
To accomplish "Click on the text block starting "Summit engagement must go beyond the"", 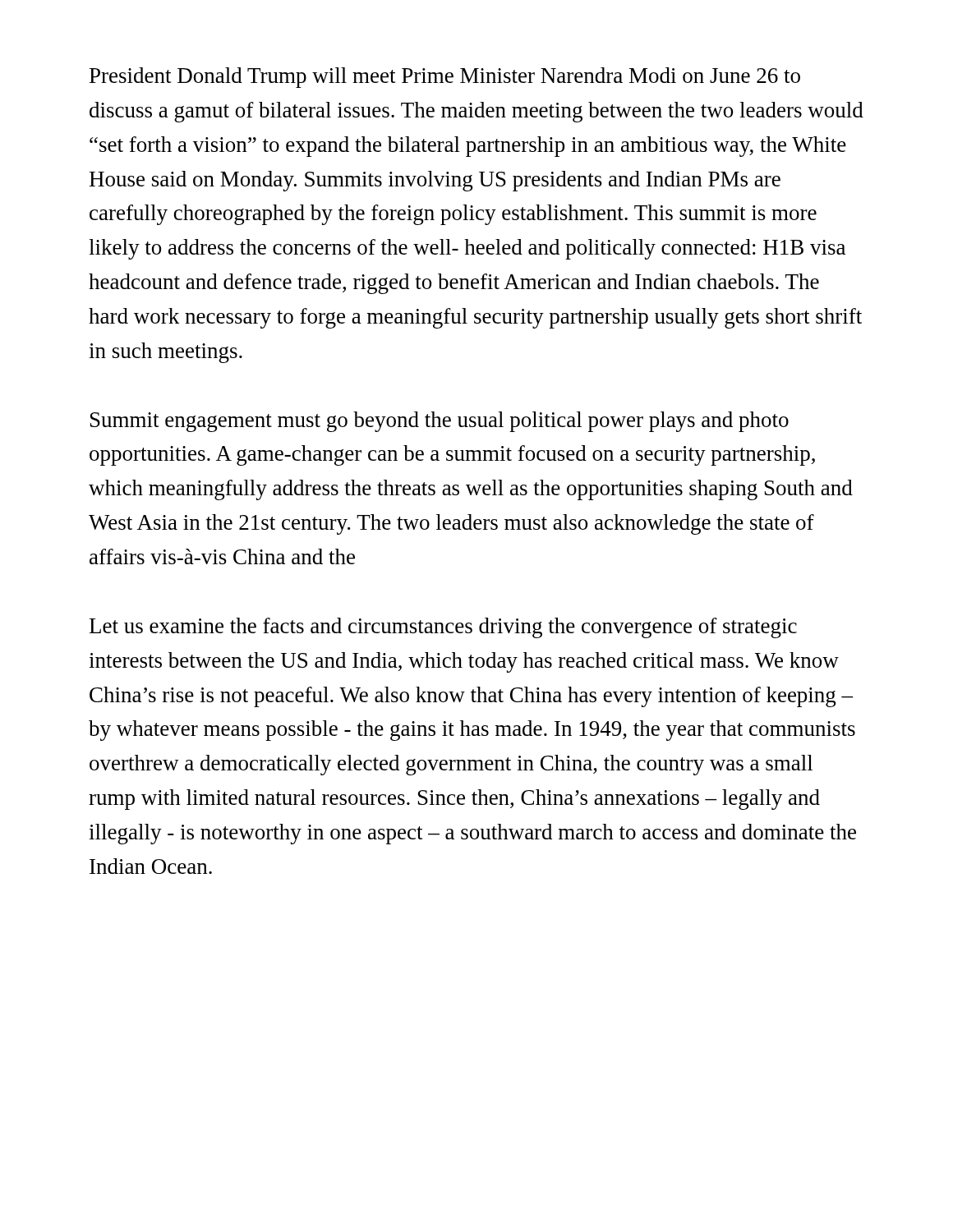I will [471, 488].
